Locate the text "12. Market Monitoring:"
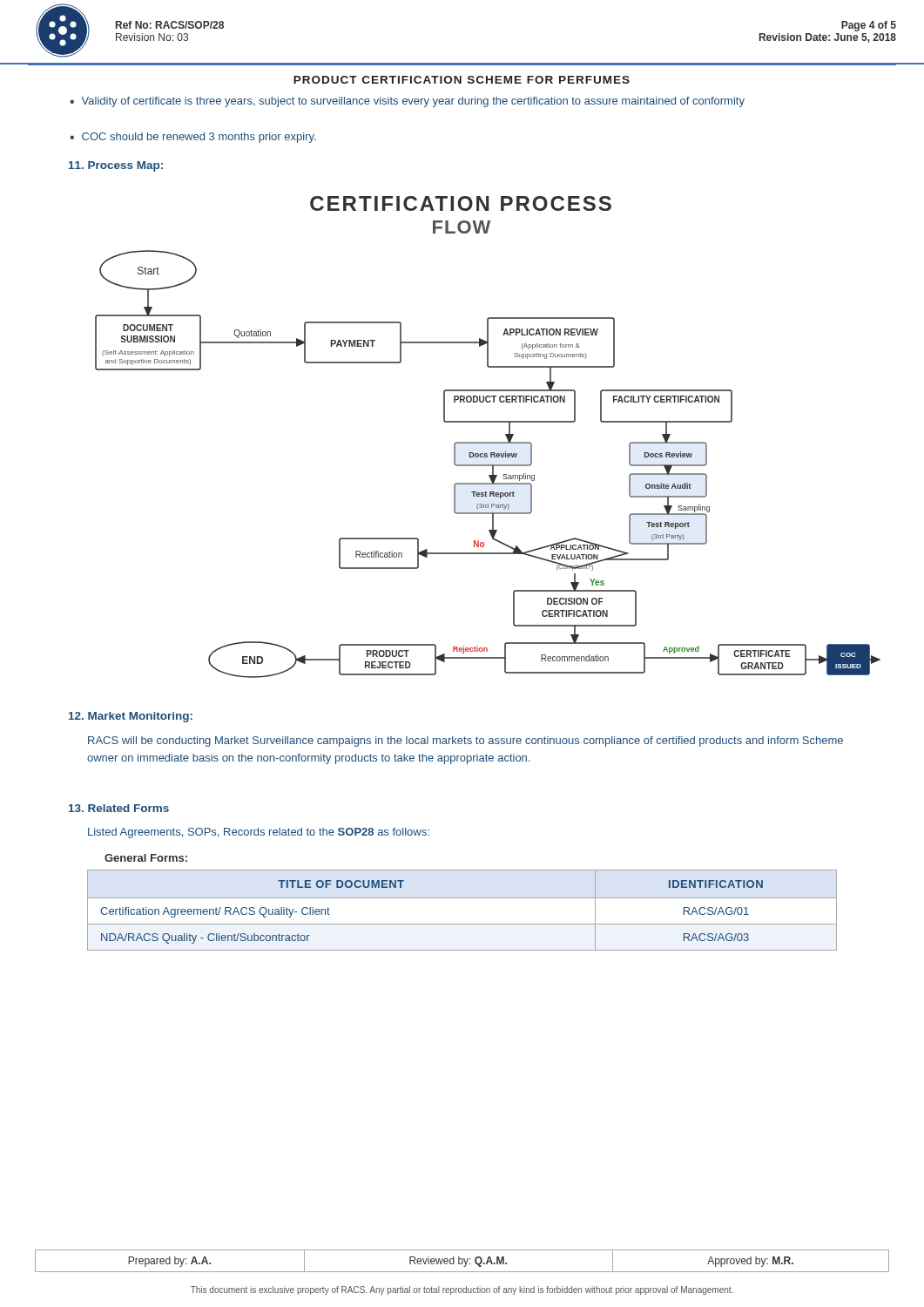 coord(131,716)
